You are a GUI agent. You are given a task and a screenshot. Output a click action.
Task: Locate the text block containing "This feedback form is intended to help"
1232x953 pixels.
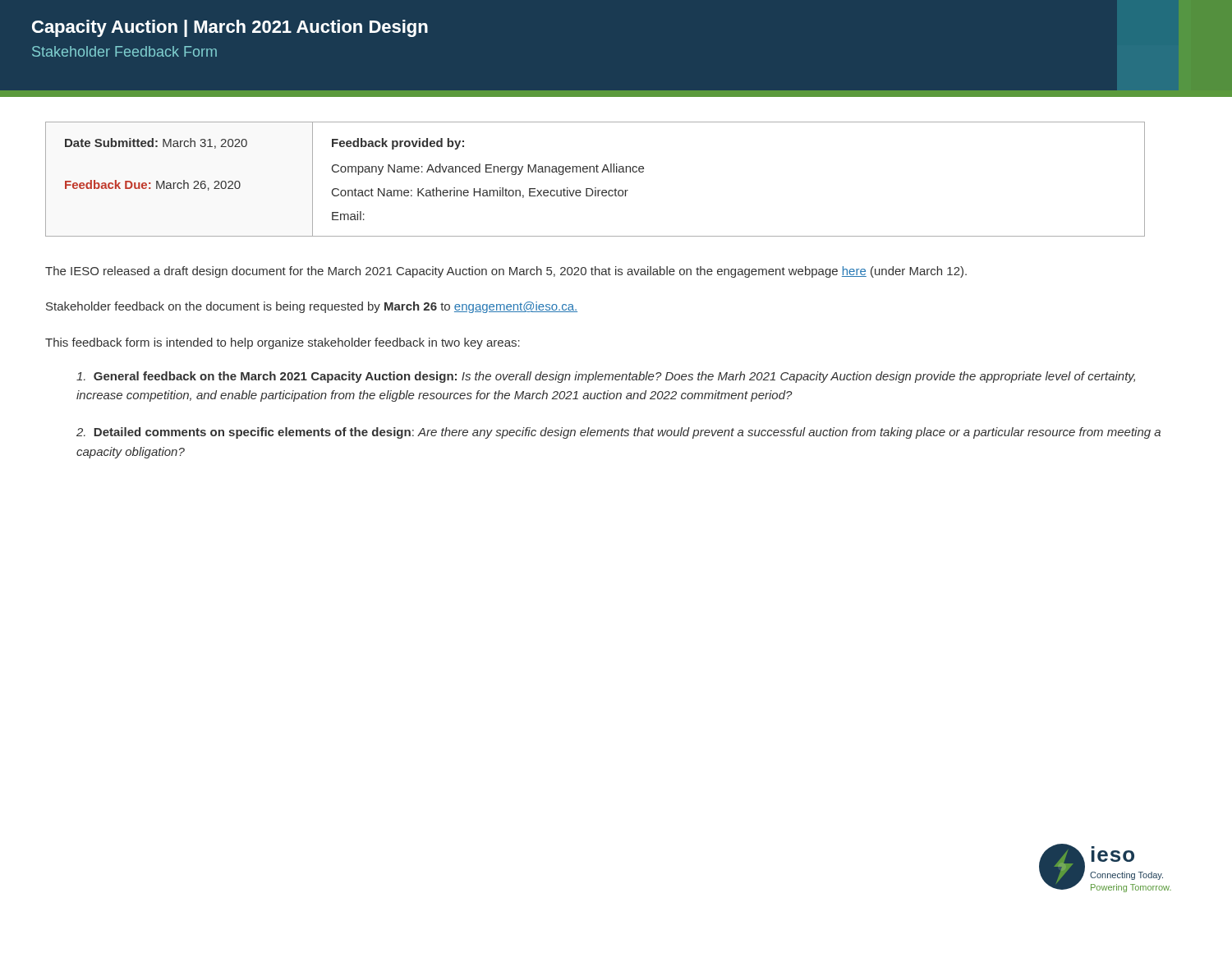tap(283, 342)
